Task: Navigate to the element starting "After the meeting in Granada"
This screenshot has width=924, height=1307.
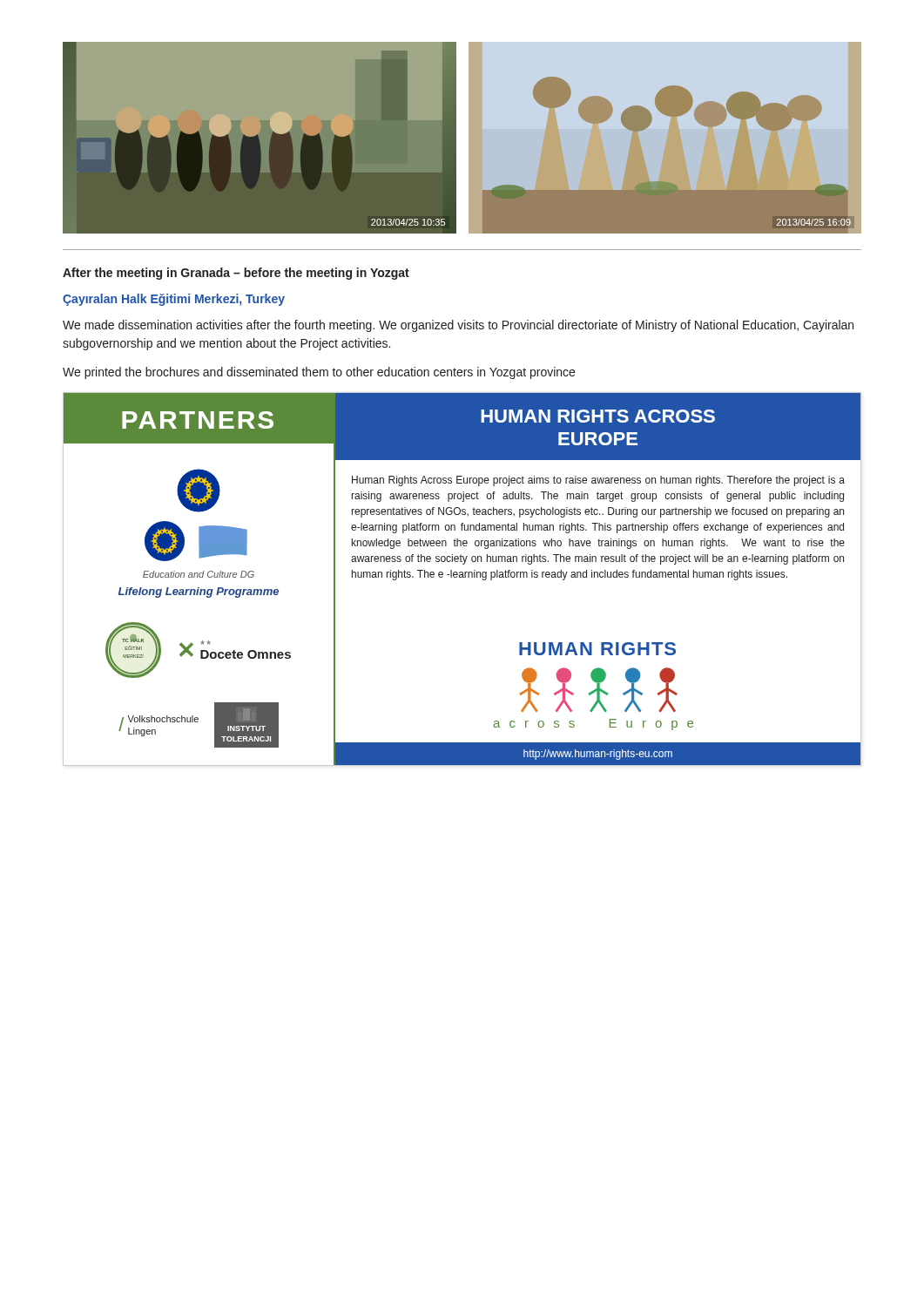Action: [x=236, y=273]
